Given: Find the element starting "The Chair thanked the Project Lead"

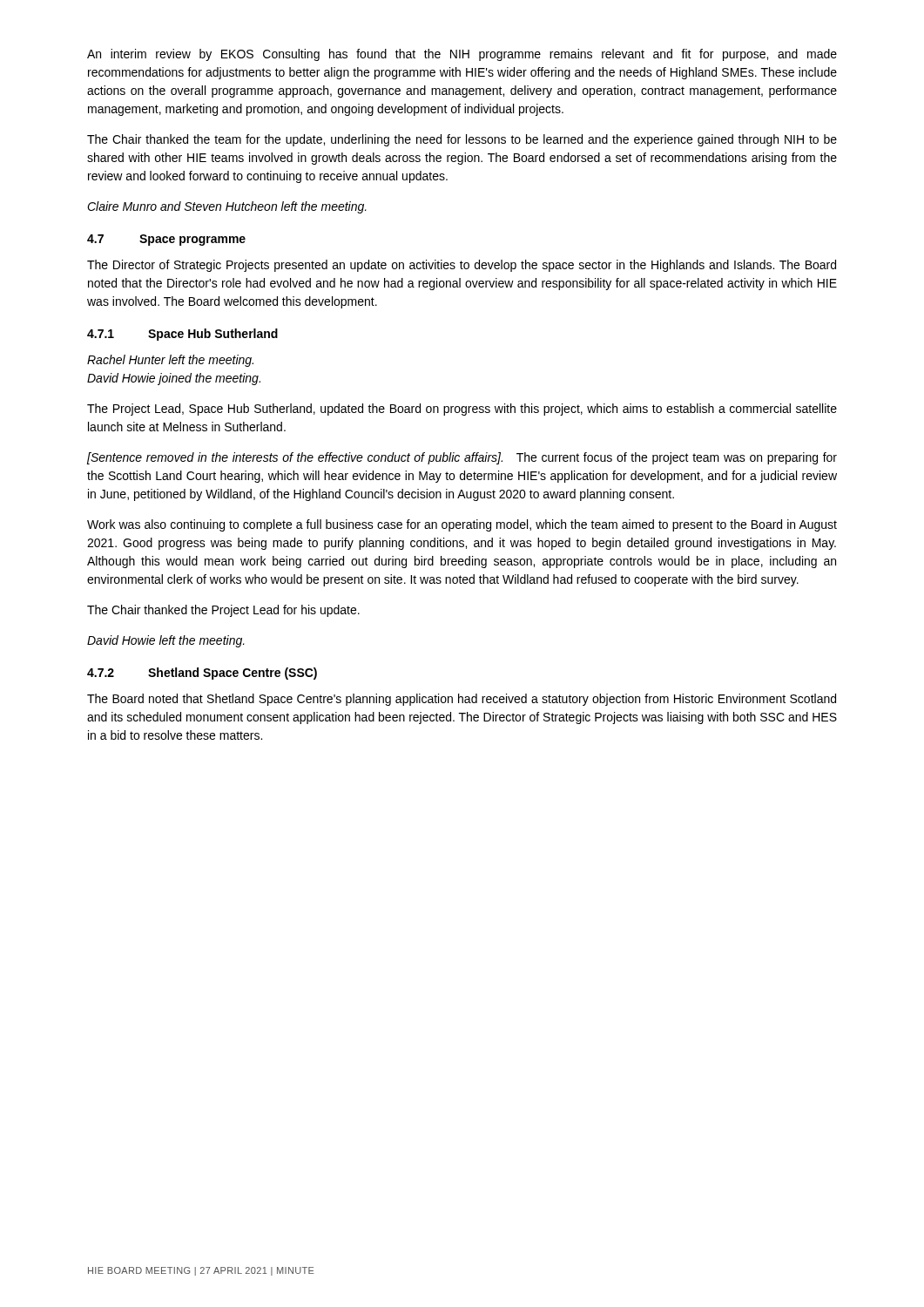Looking at the screenshot, I should [223, 611].
